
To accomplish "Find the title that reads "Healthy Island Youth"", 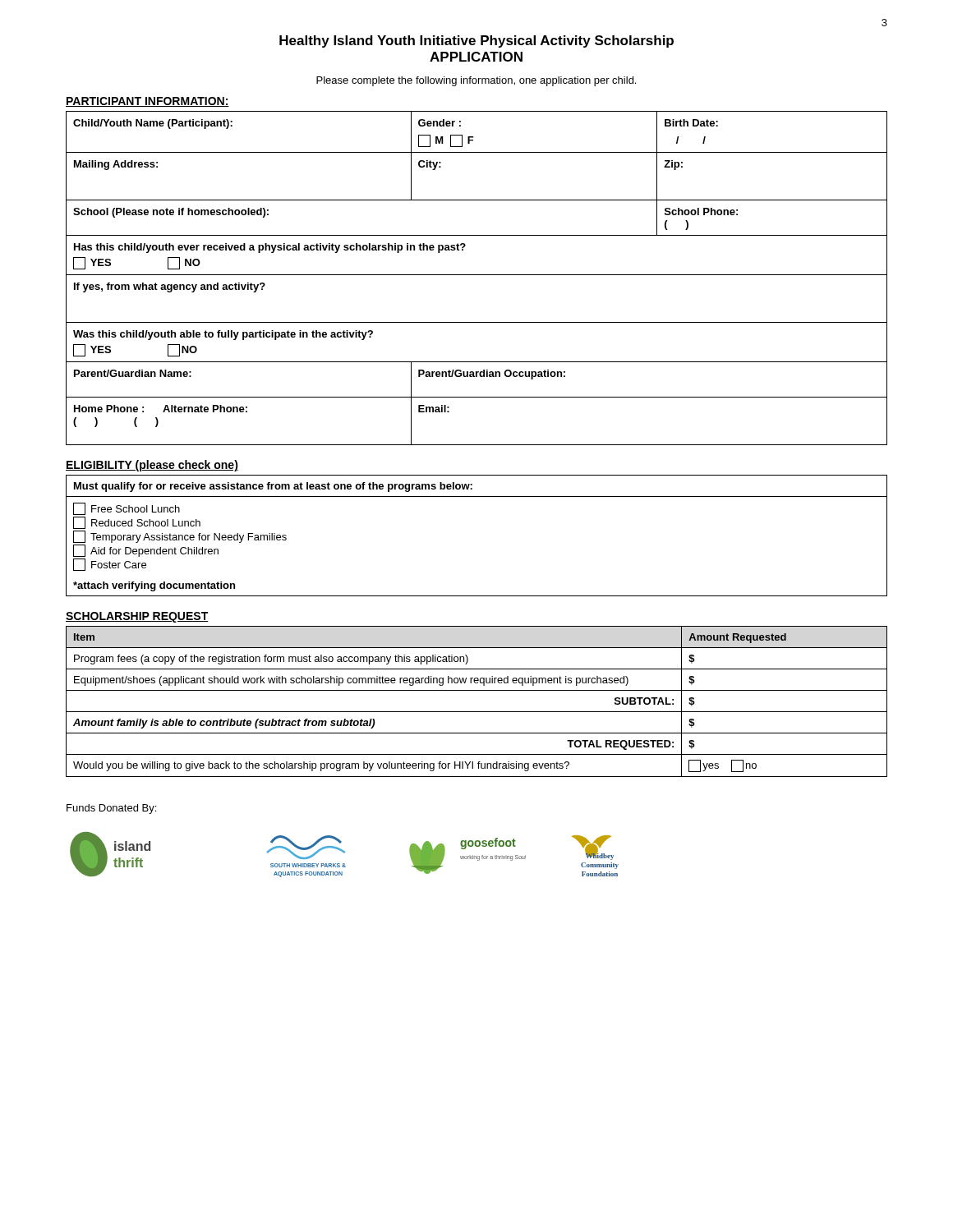I will click(476, 49).
